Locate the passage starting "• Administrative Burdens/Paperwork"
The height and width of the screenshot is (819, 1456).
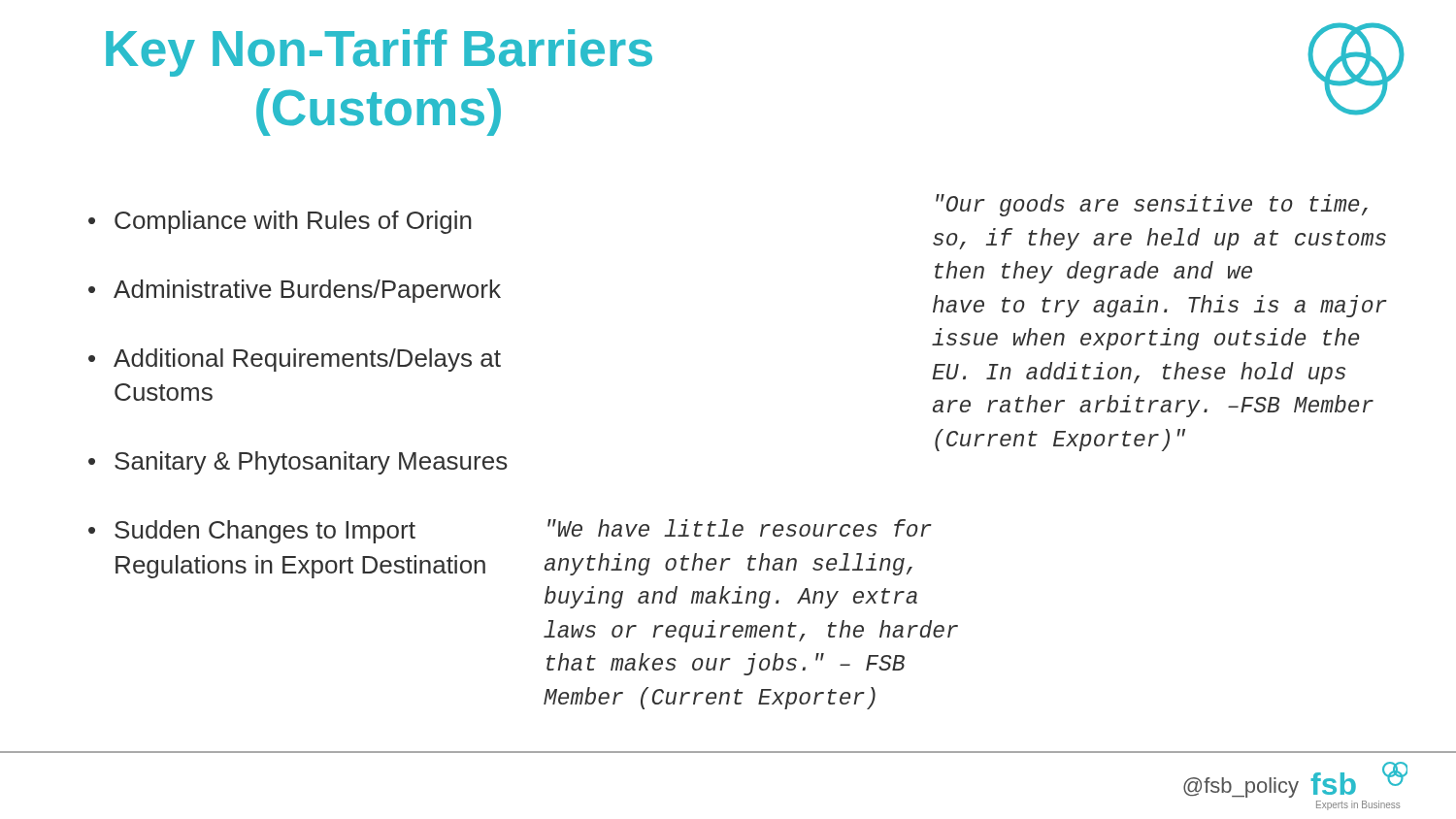coord(294,290)
